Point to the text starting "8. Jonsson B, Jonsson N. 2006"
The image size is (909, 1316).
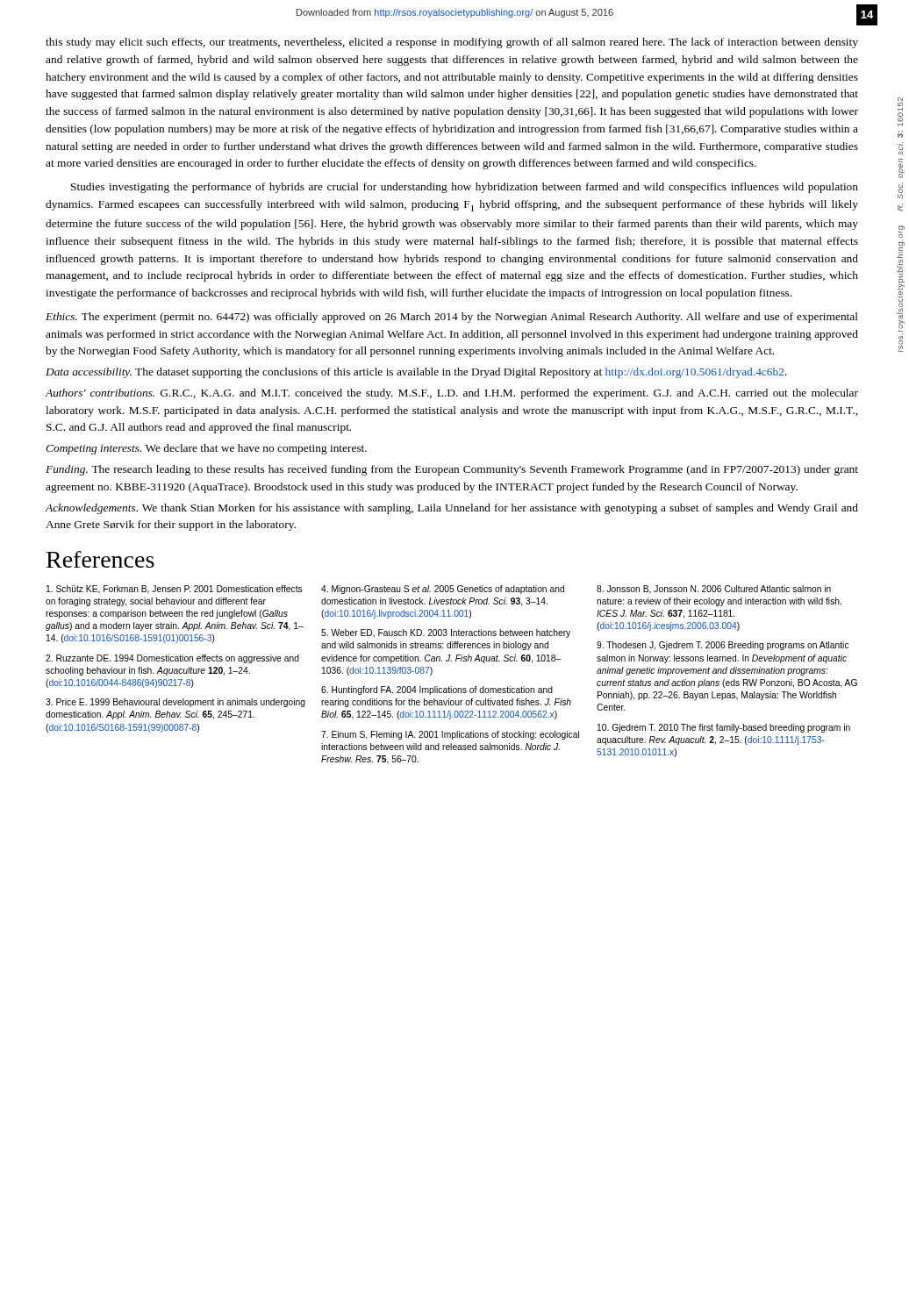pyautogui.click(x=719, y=608)
